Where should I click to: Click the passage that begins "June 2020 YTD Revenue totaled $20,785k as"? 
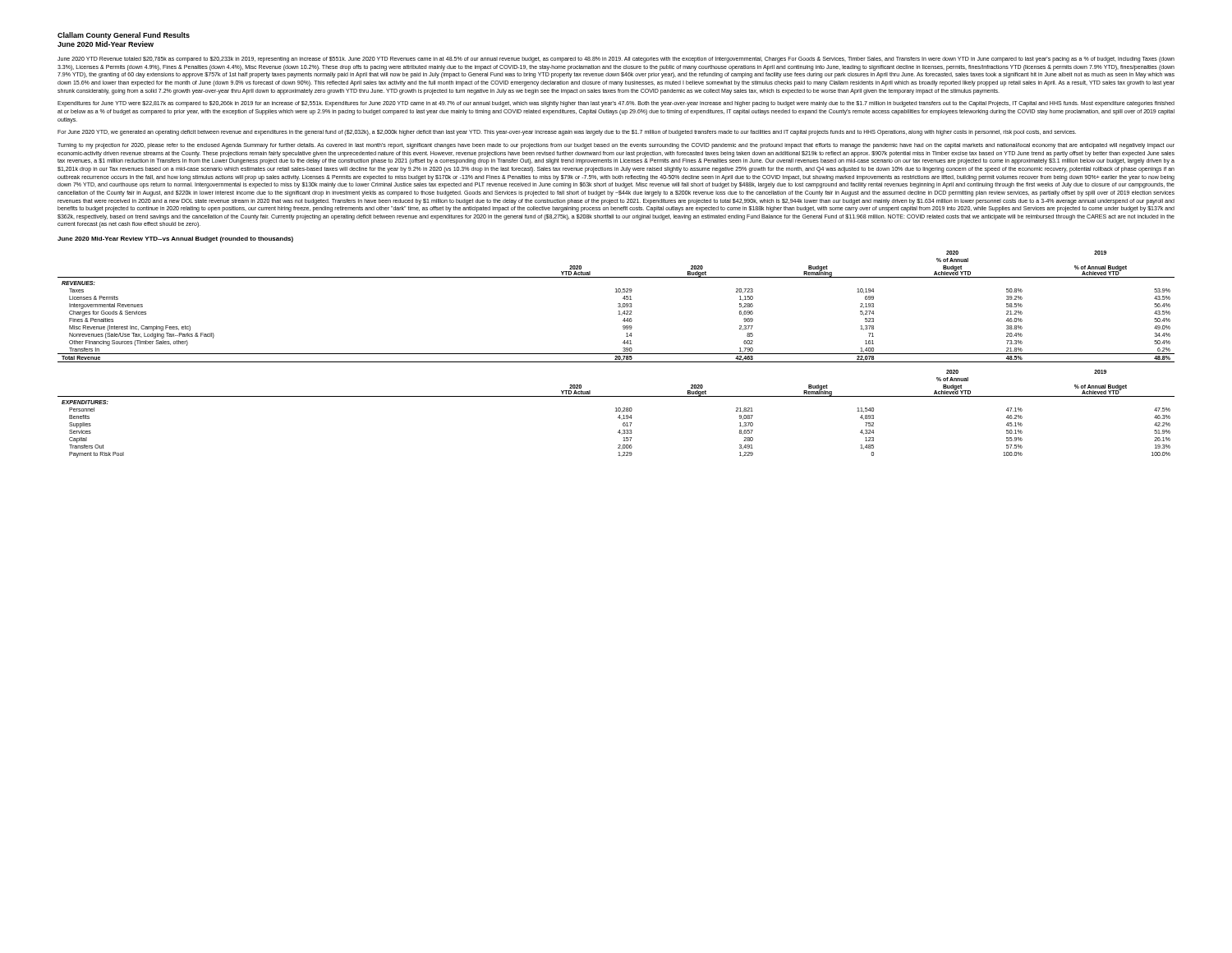(616, 75)
